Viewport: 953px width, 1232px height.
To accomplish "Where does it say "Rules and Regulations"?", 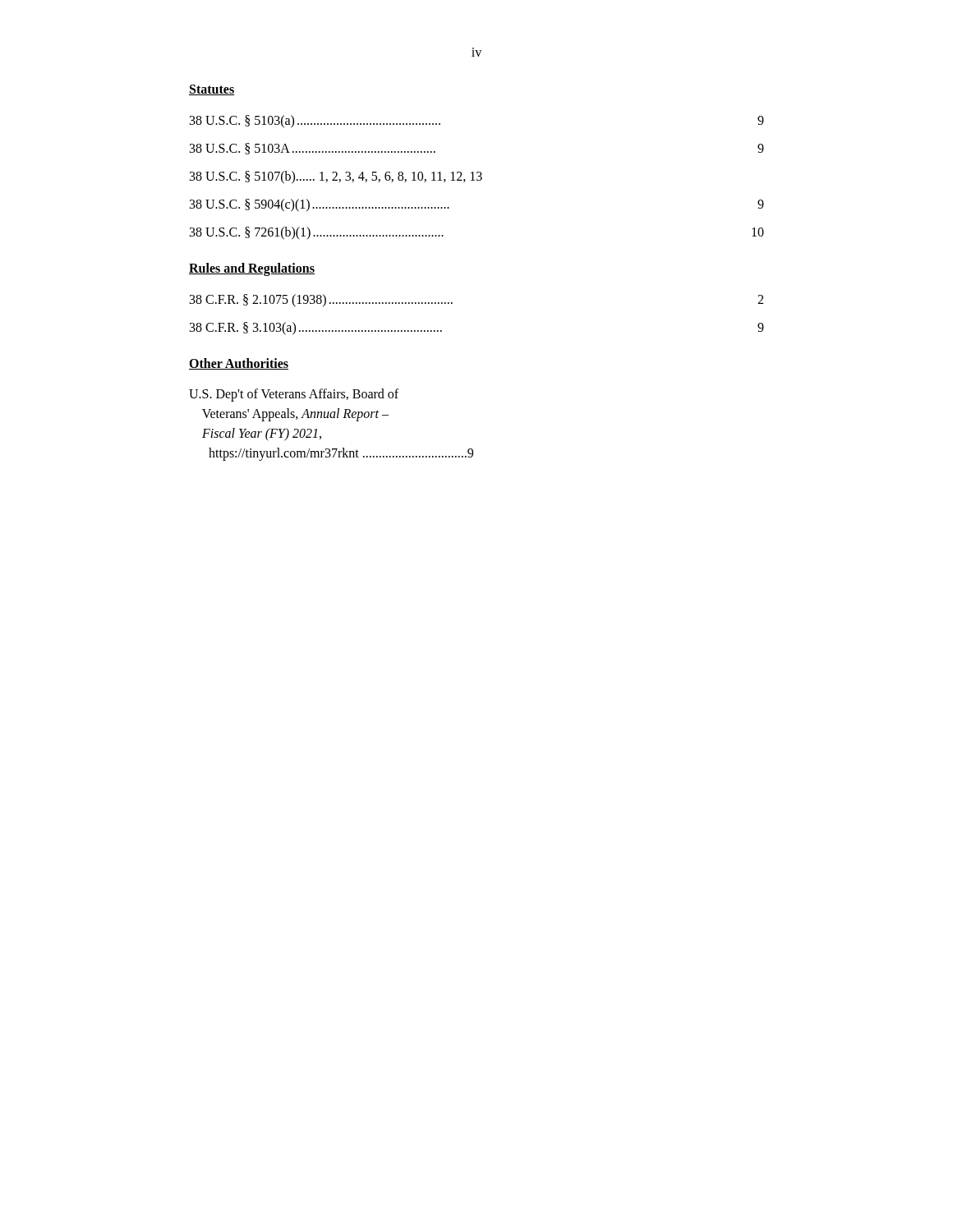I will pos(252,268).
